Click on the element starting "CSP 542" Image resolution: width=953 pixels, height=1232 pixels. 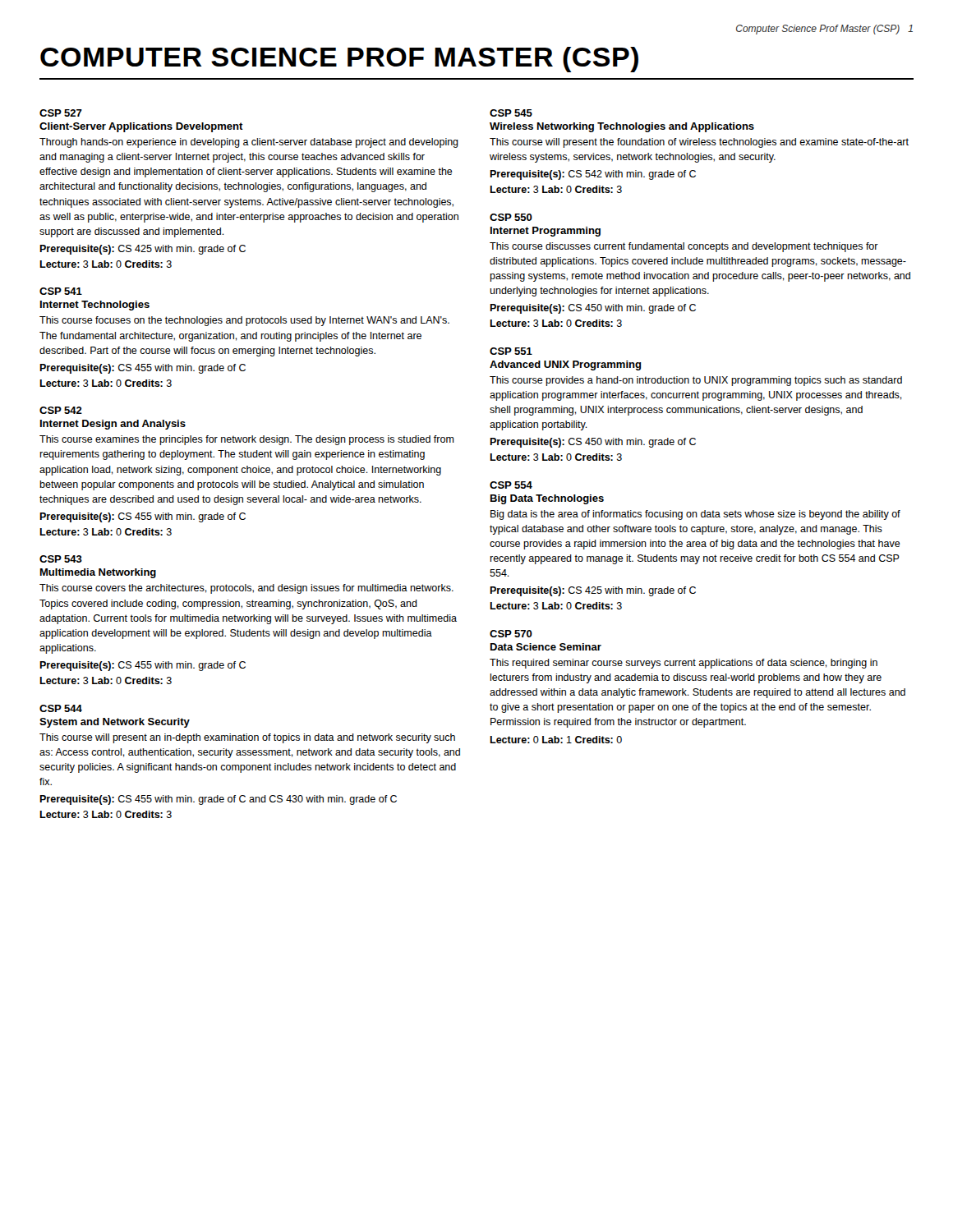click(x=61, y=411)
